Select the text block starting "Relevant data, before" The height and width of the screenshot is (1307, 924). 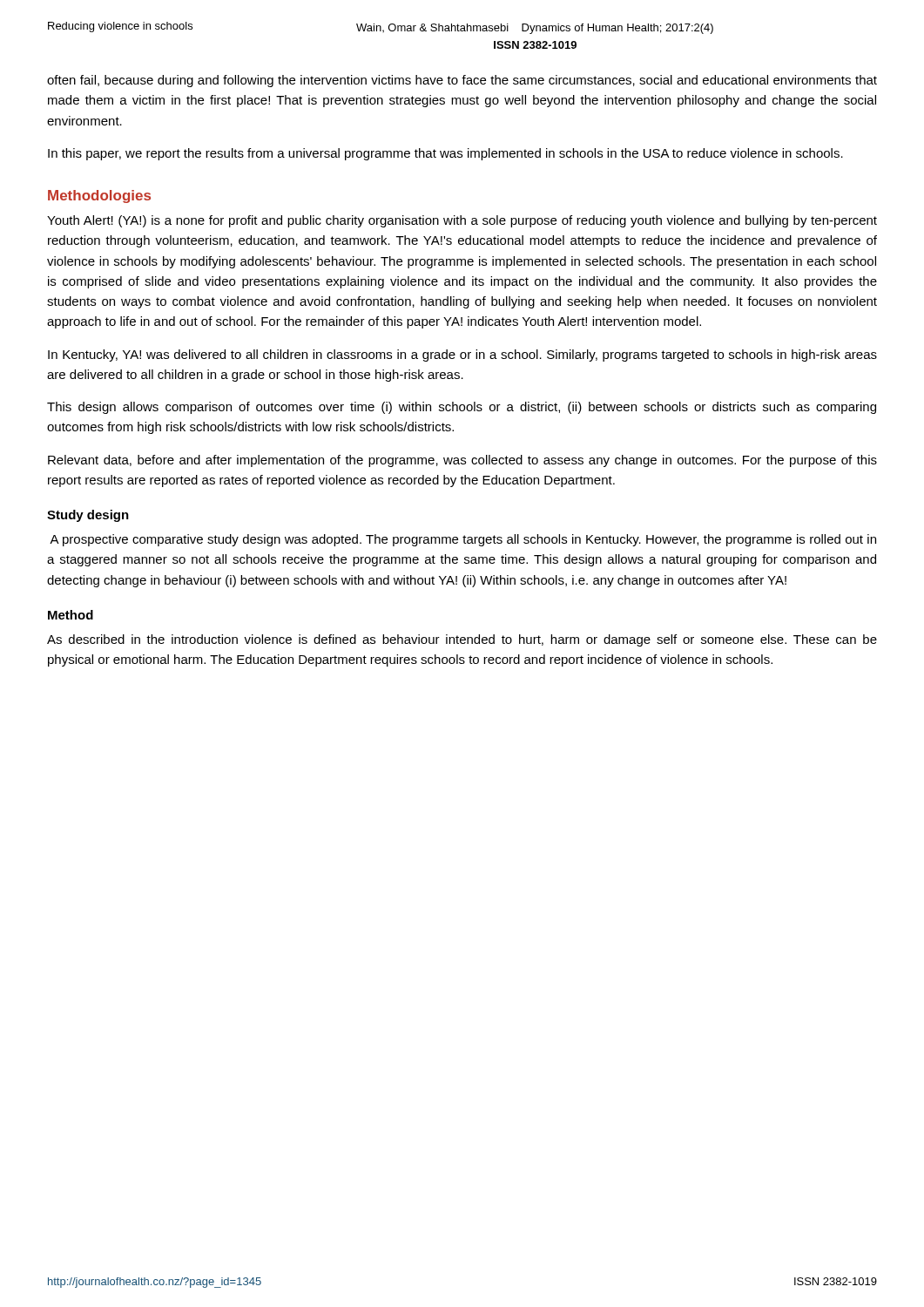[462, 469]
